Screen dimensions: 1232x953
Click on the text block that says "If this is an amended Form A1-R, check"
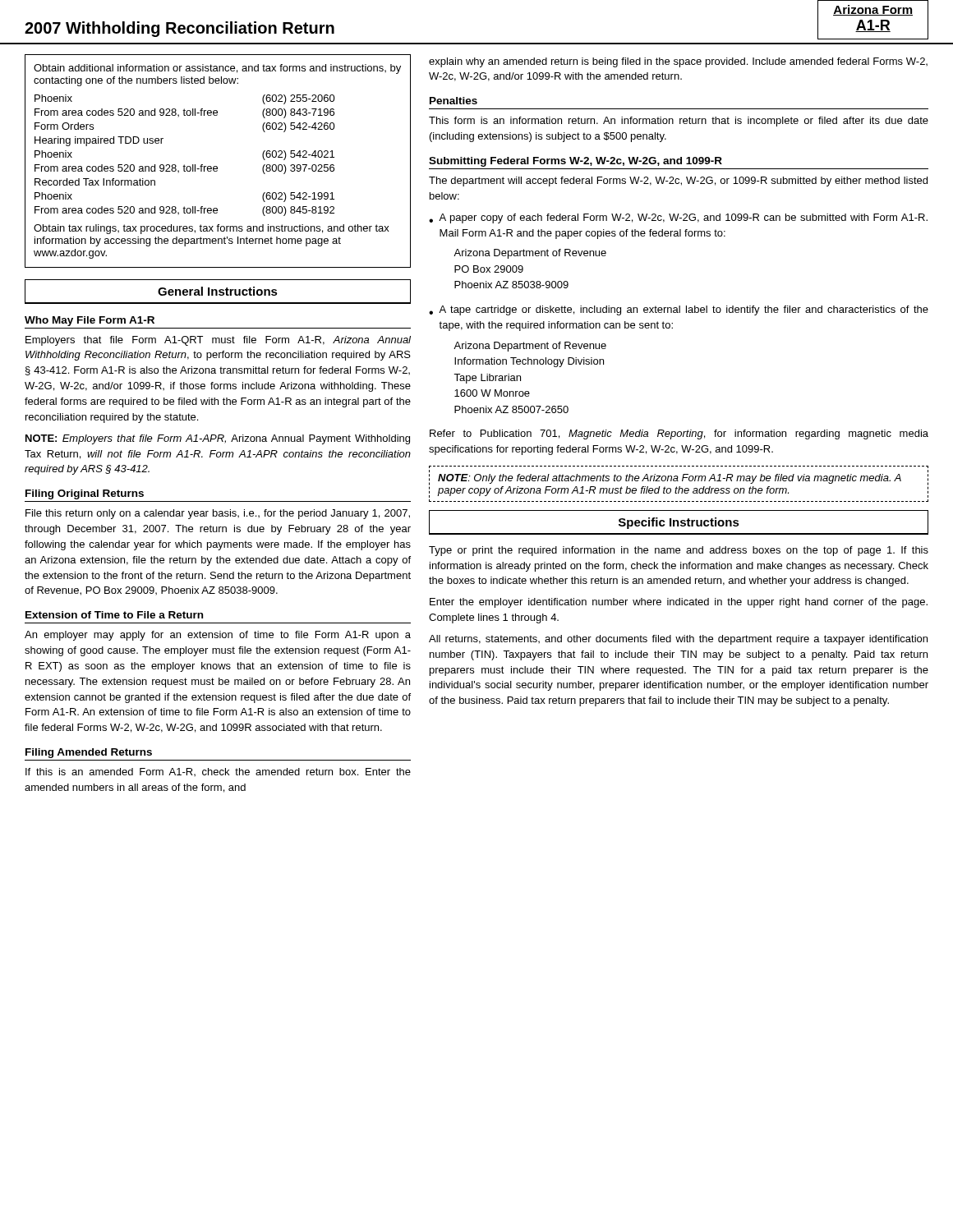pos(218,779)
